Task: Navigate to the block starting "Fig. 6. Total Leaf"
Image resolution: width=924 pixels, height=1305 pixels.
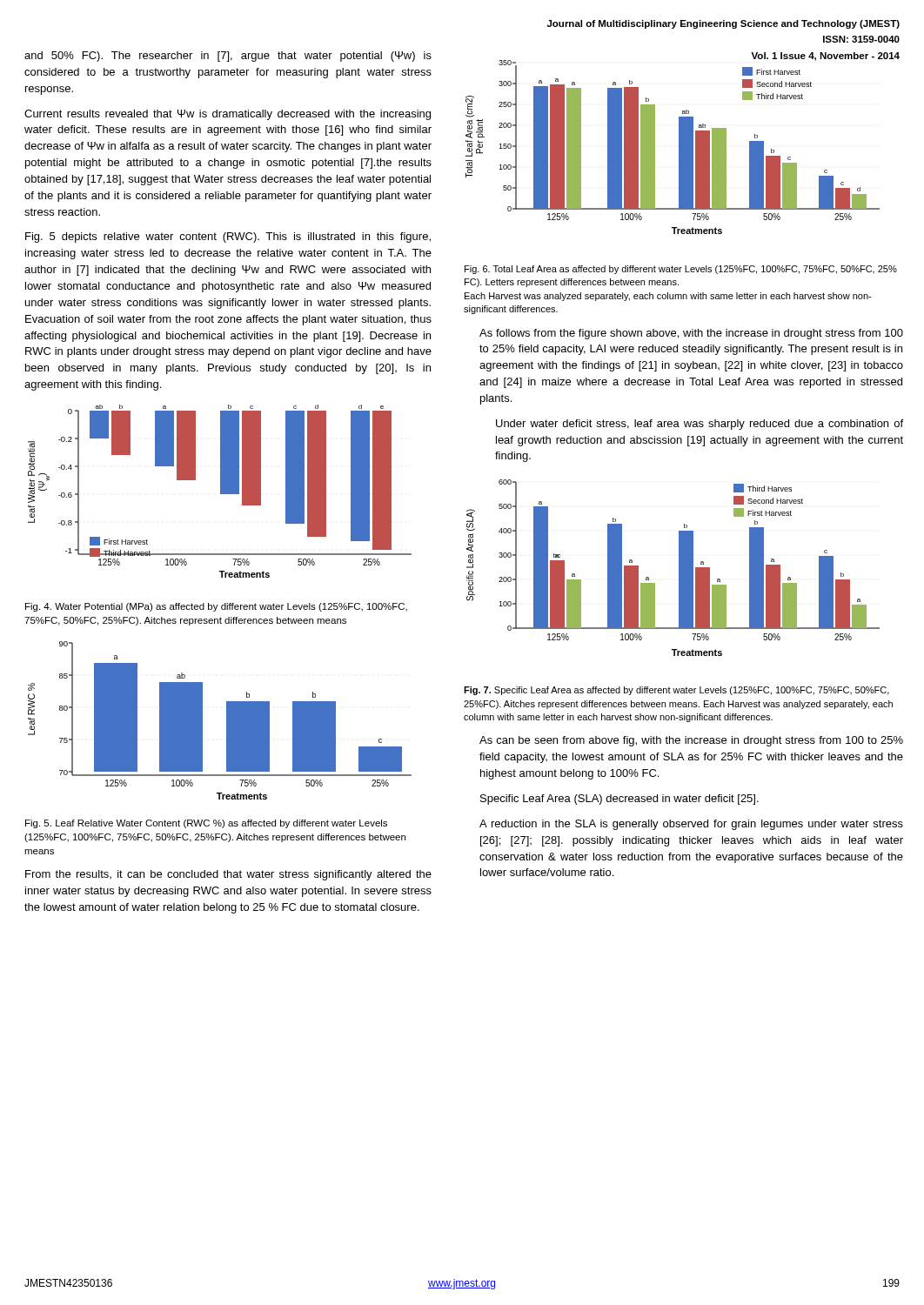Action: point(680,289)
